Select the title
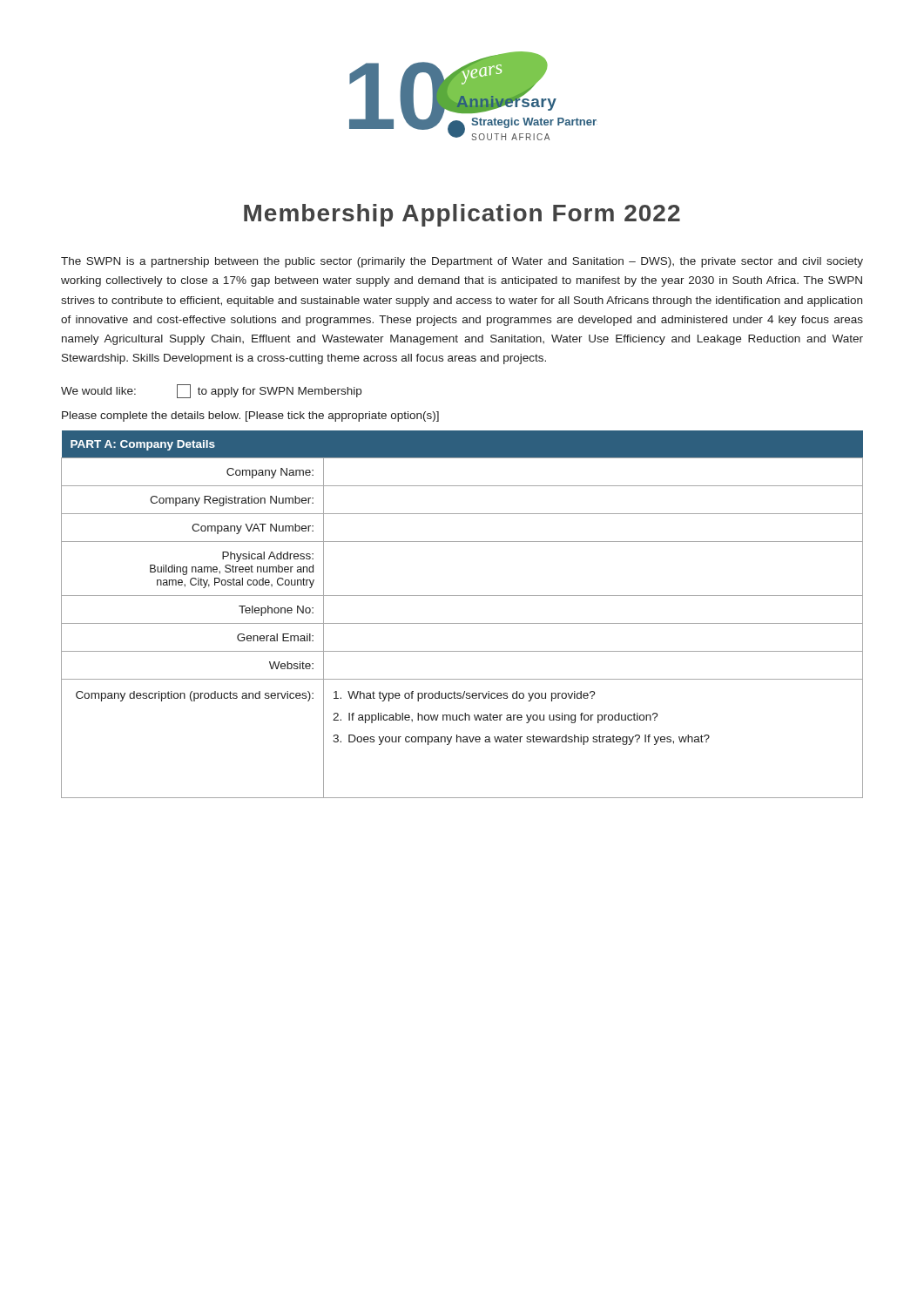This screenshot has width=924, height=1307. pos(462,213)
